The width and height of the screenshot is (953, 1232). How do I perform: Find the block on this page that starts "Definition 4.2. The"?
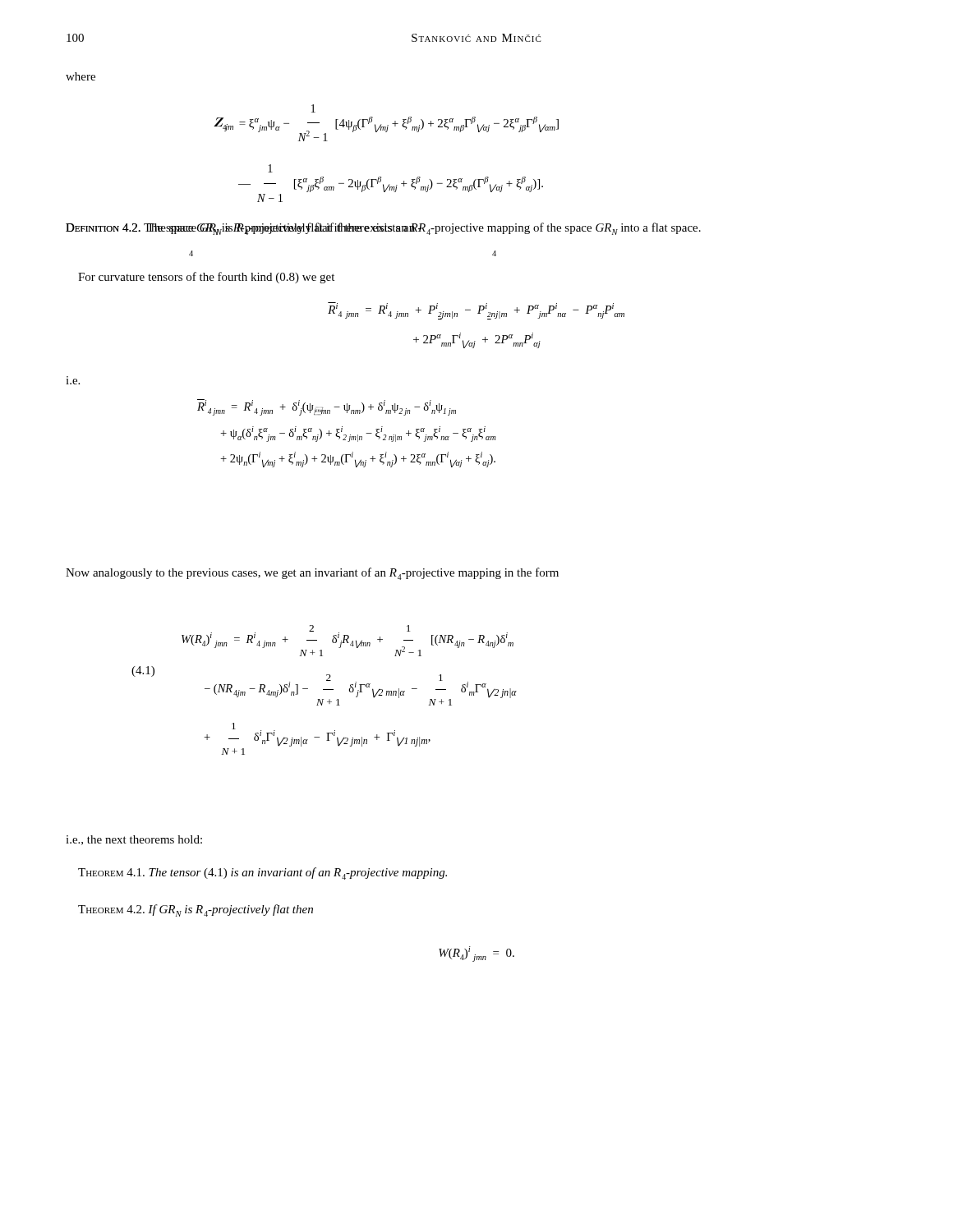coord(383,229)
